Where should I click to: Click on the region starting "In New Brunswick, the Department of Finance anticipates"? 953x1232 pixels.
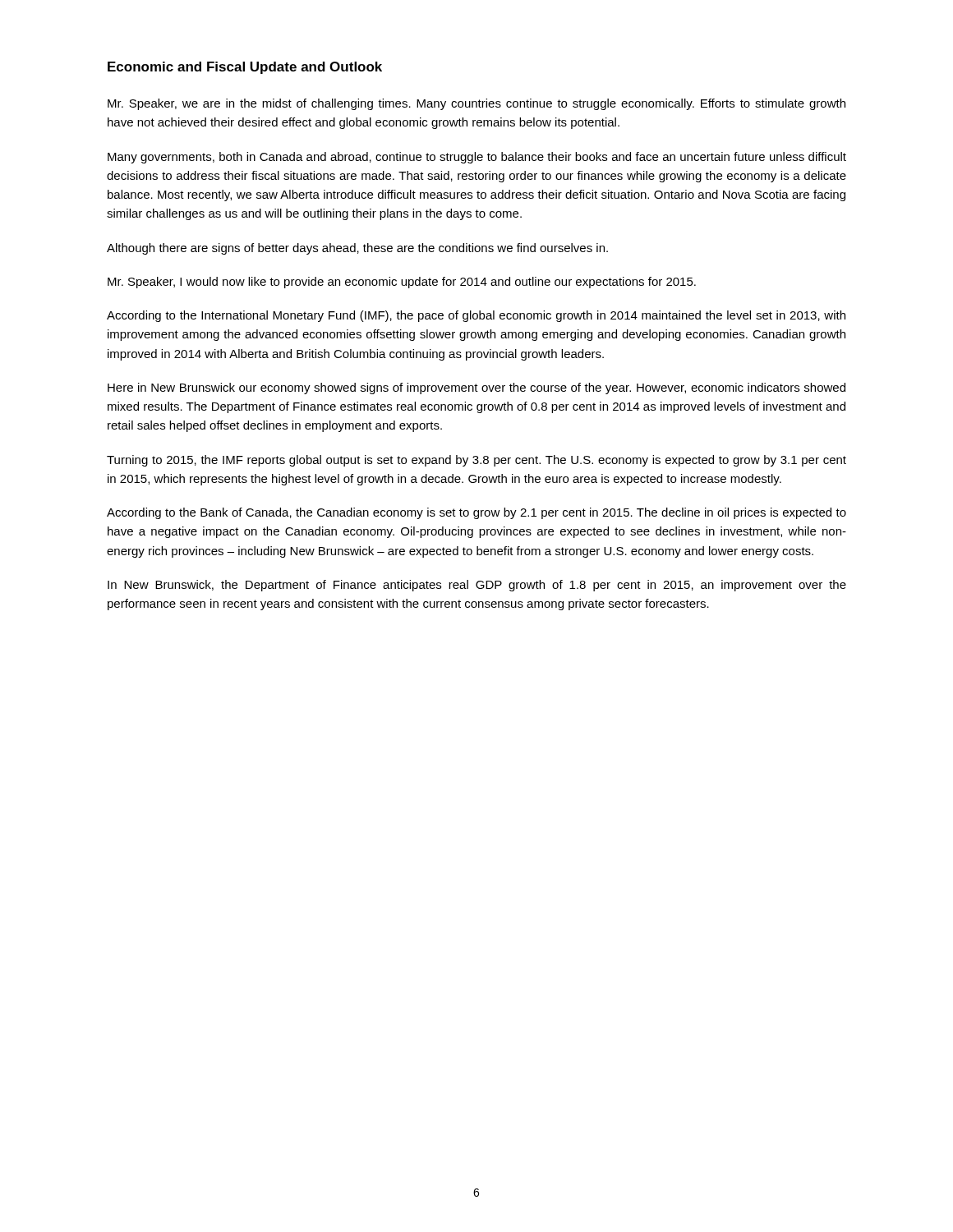point(476,594)
